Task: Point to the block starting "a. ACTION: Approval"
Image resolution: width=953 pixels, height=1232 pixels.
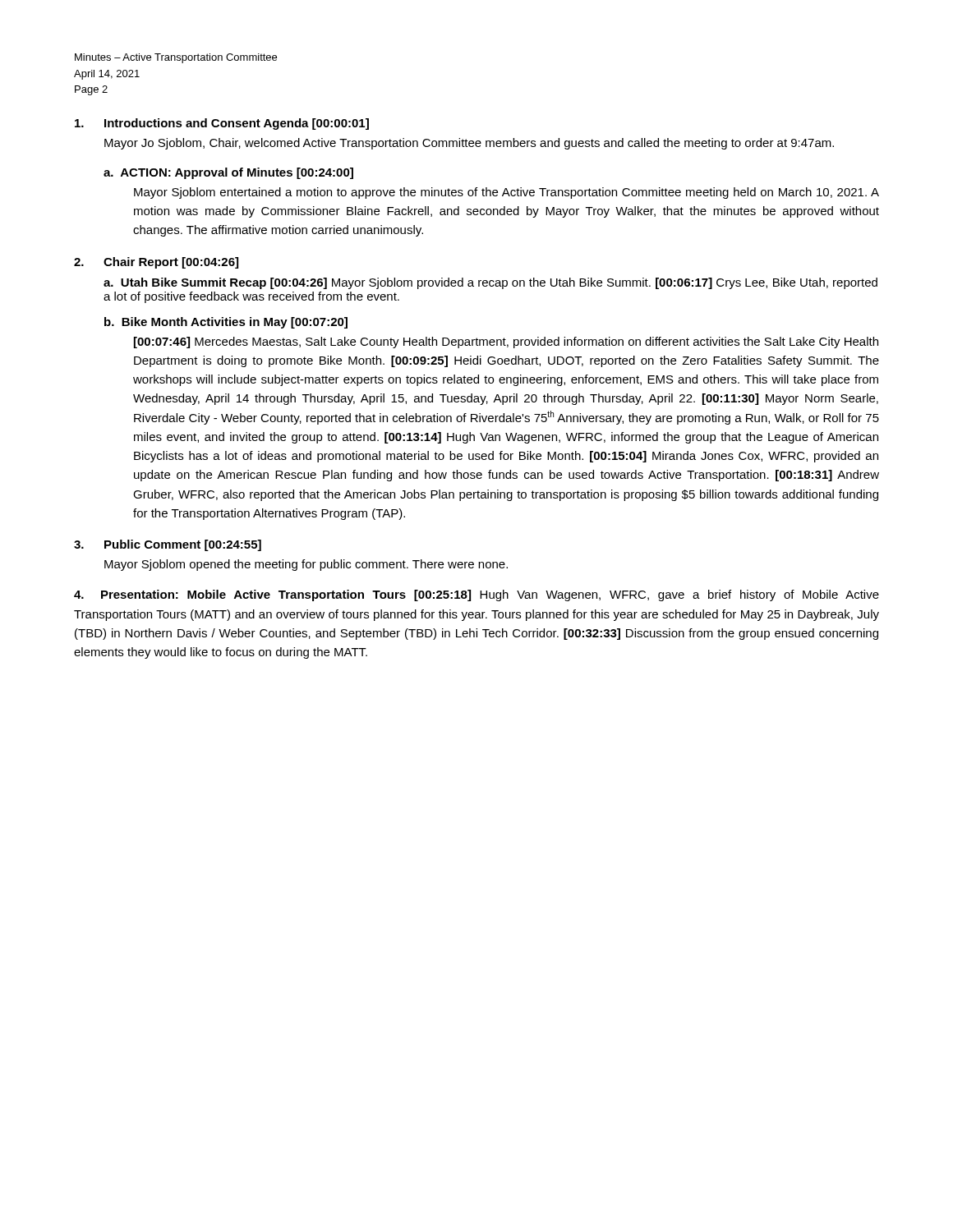Action: pos(491,202)
